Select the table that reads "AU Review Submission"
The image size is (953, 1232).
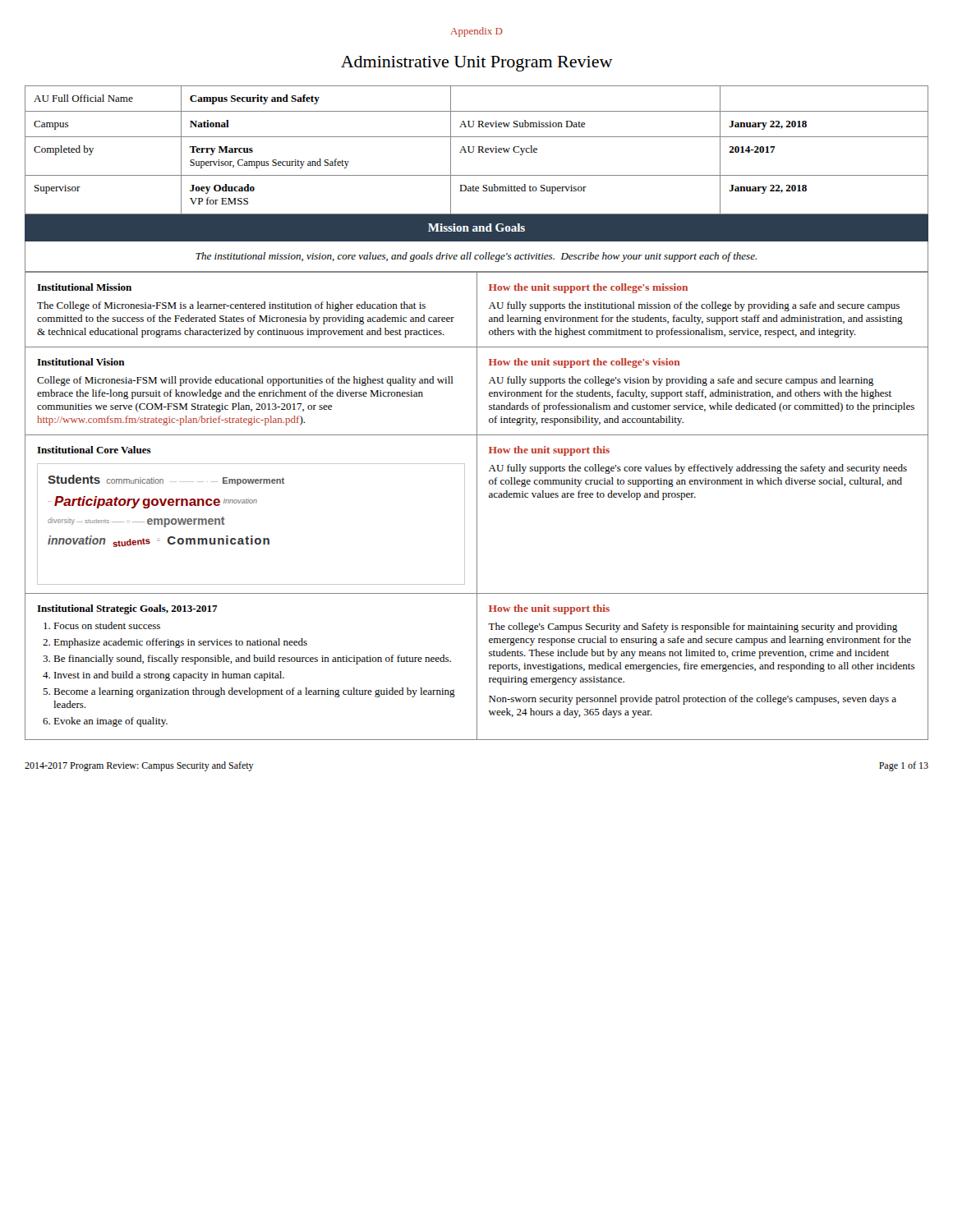click(476, 150)
